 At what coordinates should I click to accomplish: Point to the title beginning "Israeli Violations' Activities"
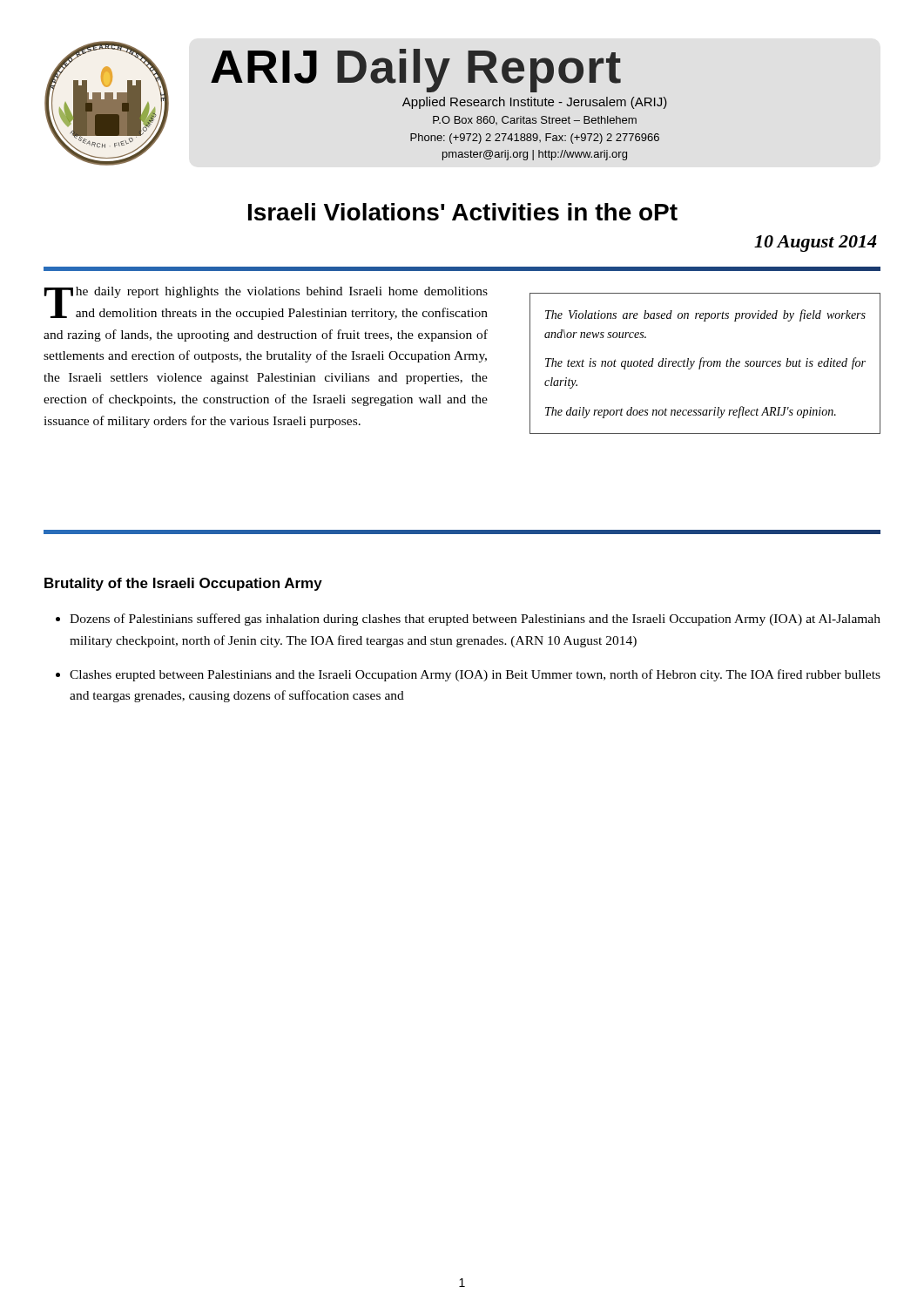click(462, 212)
